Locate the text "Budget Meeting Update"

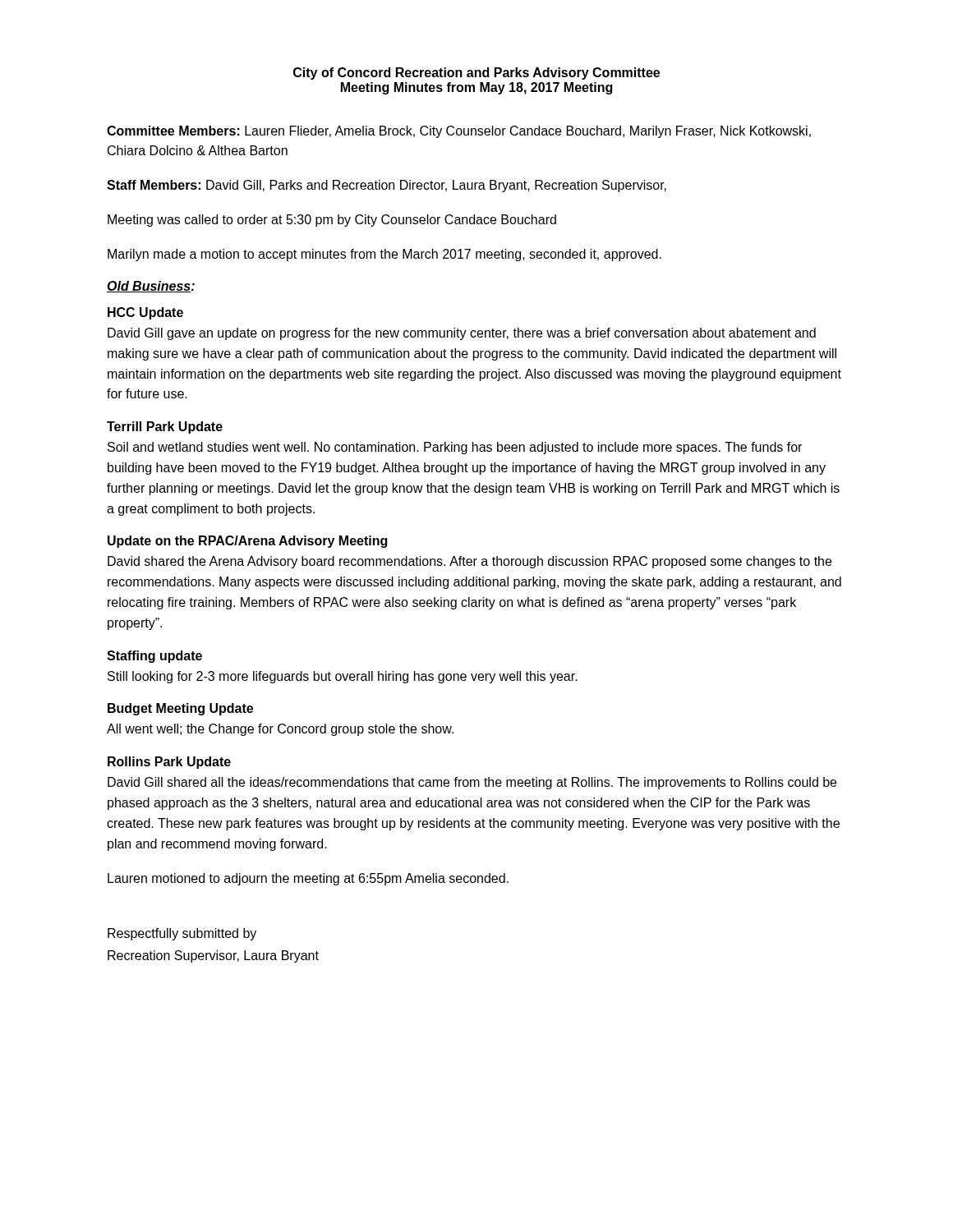pyautogui.click(x=180, y=709)
